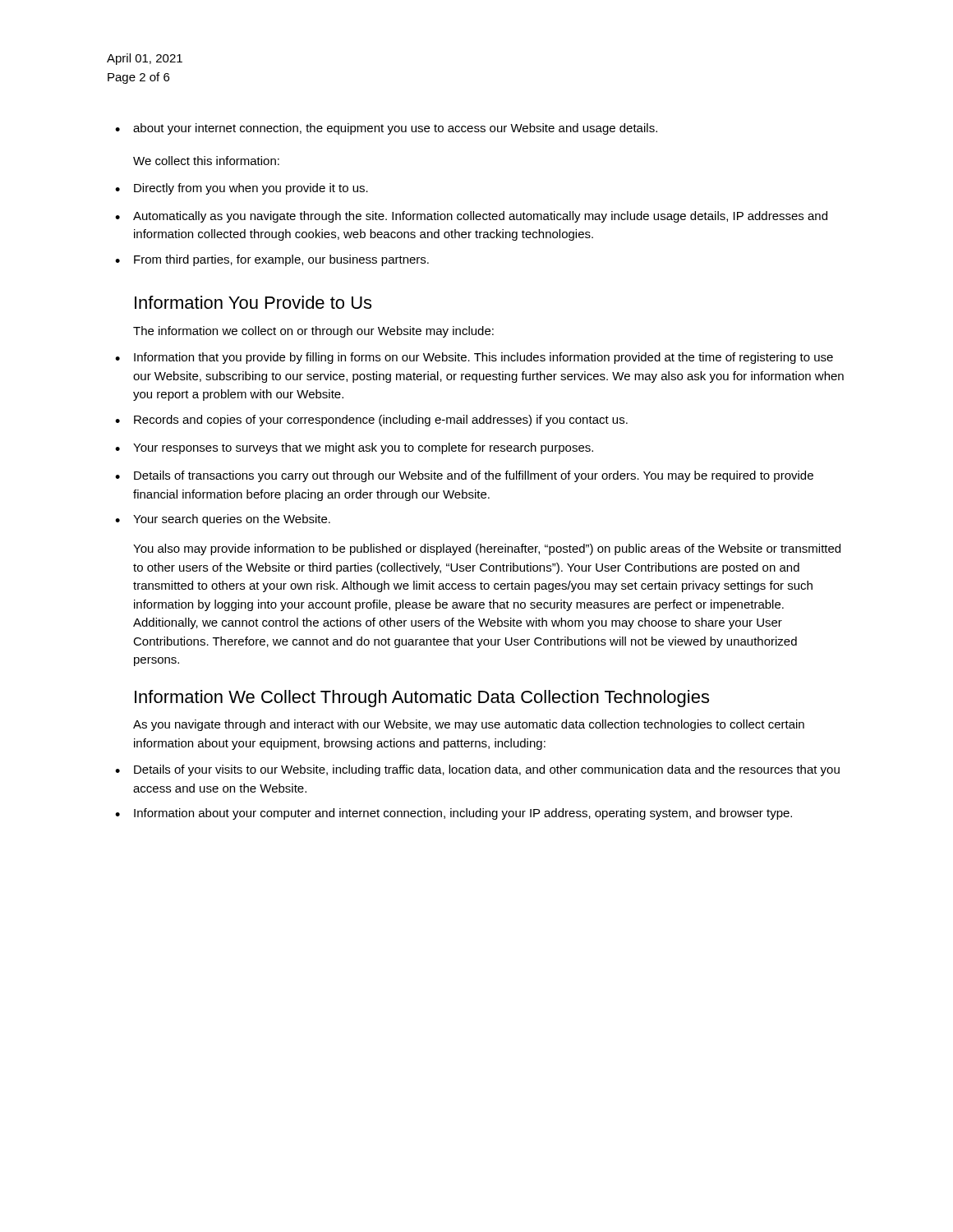Find the list item that reads "• Information that you"
The width and height of the screenshot is (953, 1232).
pyautogui.click(x=481, y=376)
